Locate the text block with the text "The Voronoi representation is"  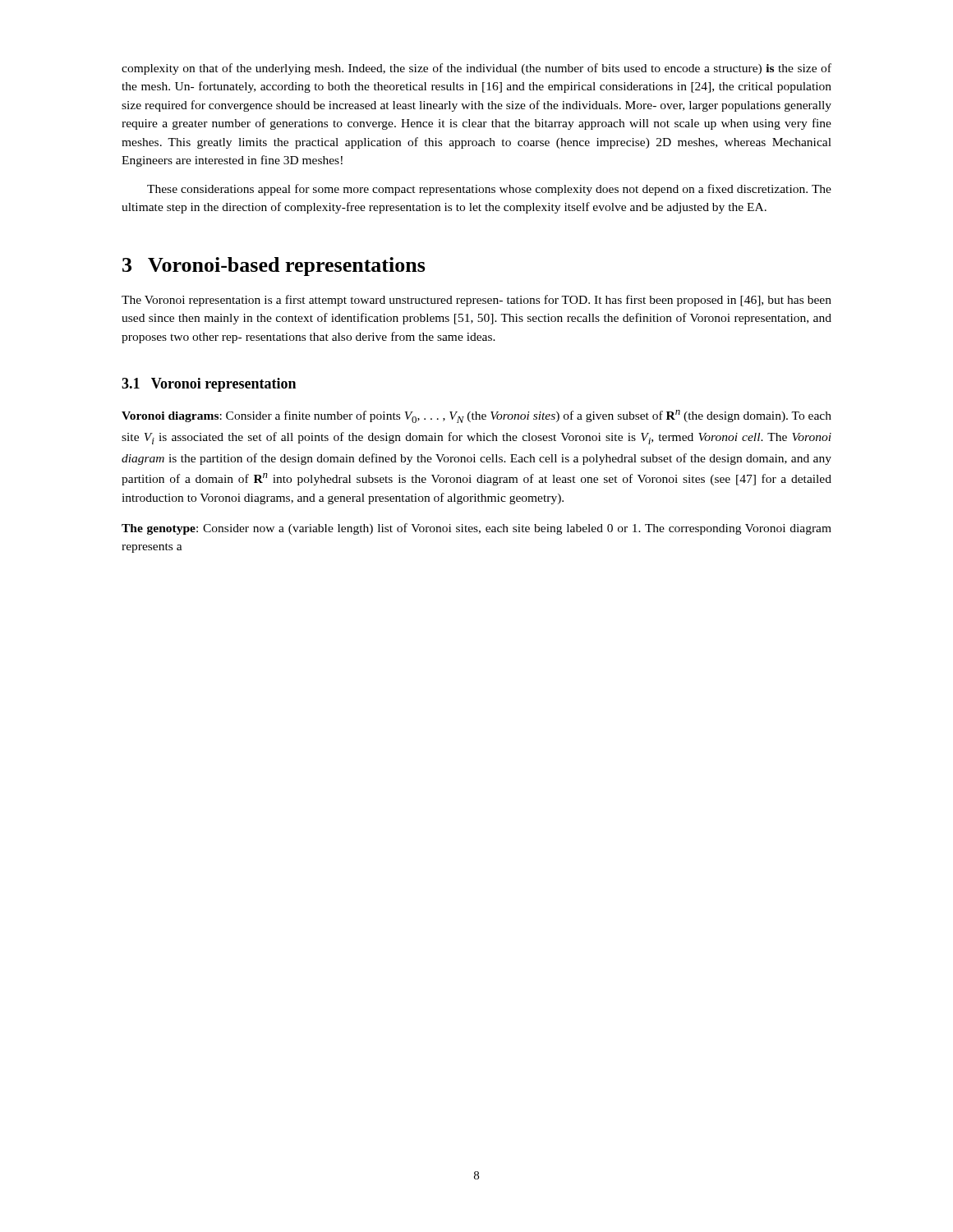point(476,318)
